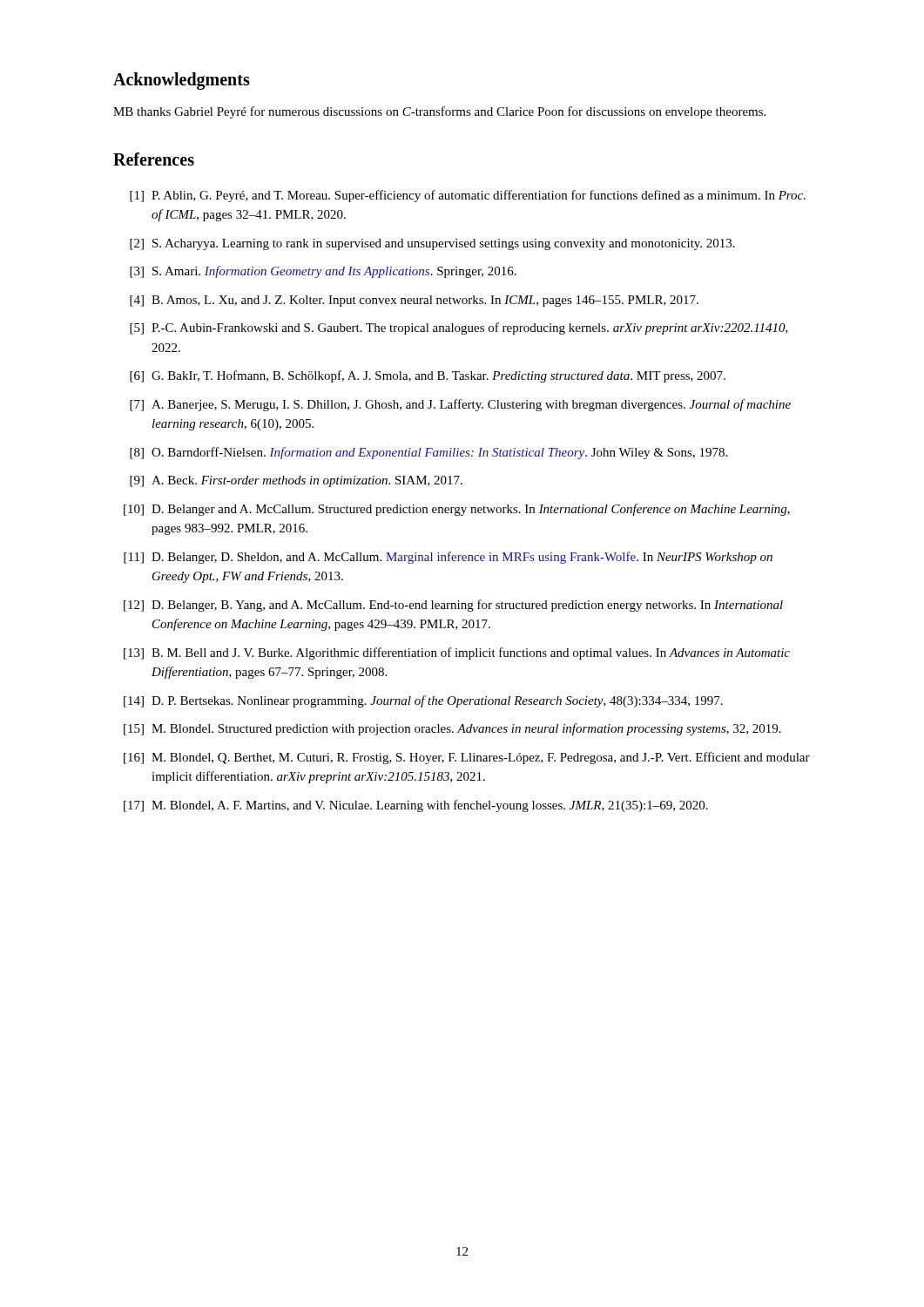The image size is (924, 1307).
Task: Navigate to the block starting "[17] M. Blondel, A. F. Martins, and"
Action: (462, 805)
